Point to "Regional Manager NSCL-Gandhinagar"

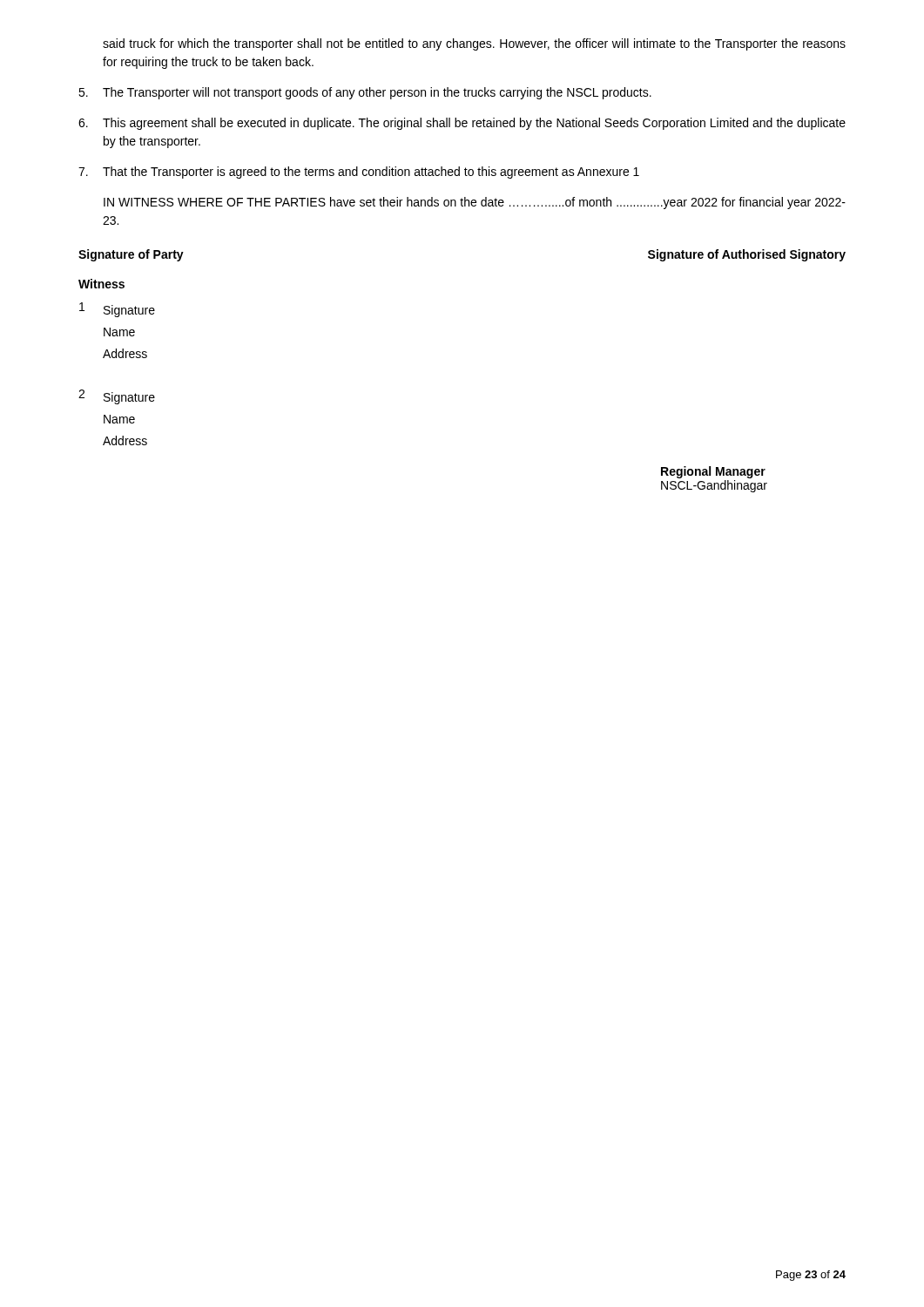pyautogui.click(x=714, y=478)
